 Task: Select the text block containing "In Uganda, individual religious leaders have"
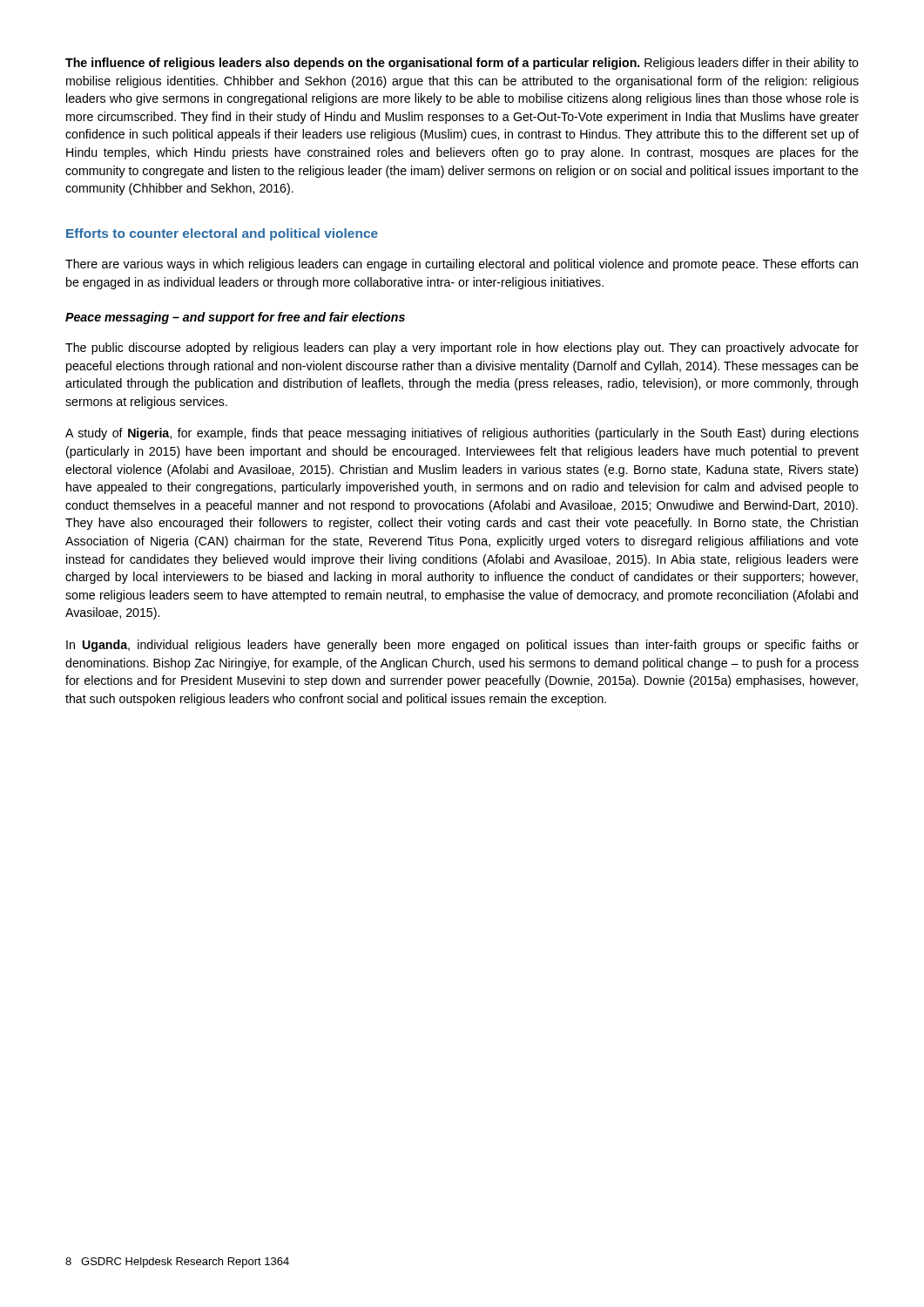[x=462, y=672]
